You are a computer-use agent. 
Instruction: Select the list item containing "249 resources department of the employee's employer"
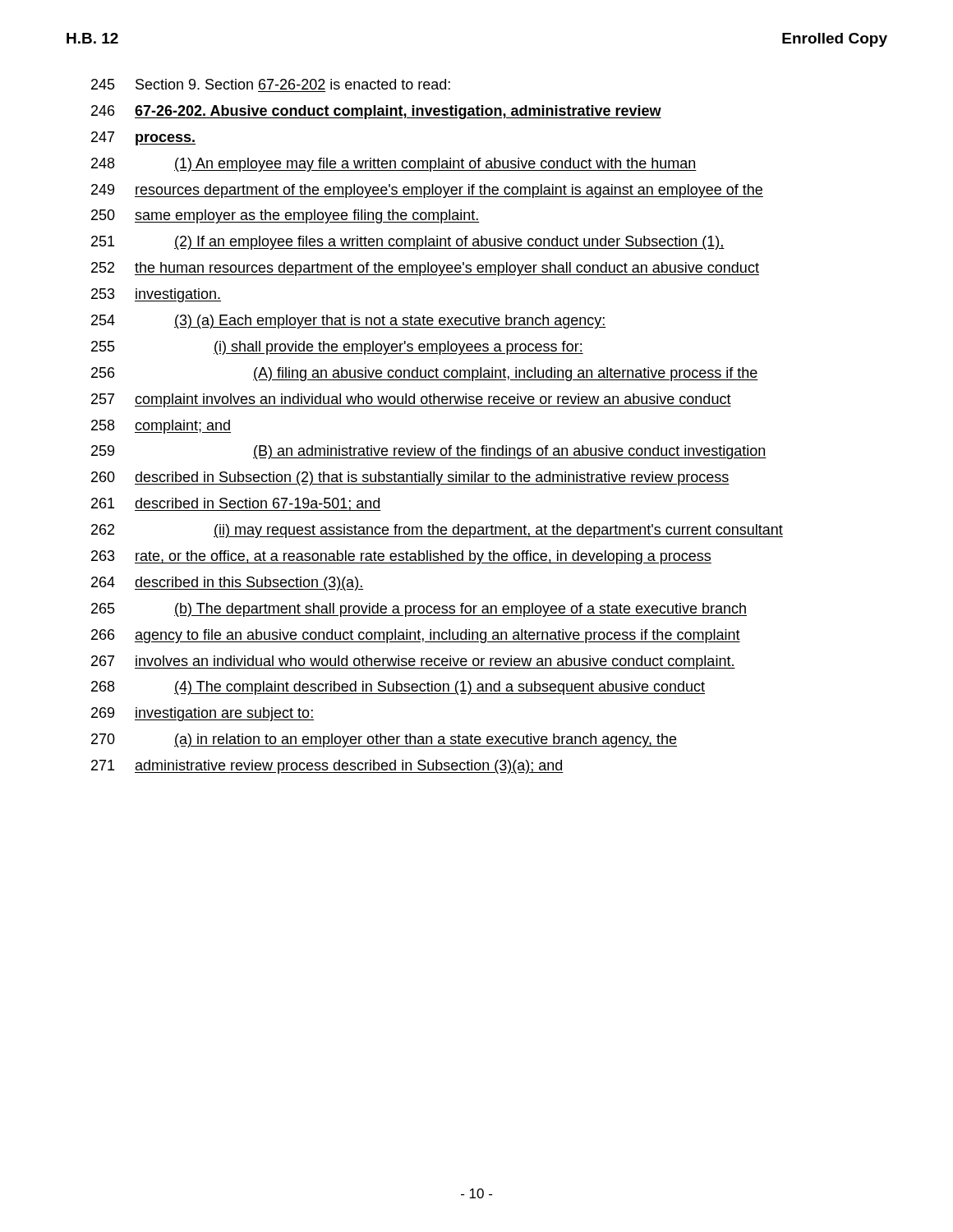pyautogui.click(x=476, y=190)
